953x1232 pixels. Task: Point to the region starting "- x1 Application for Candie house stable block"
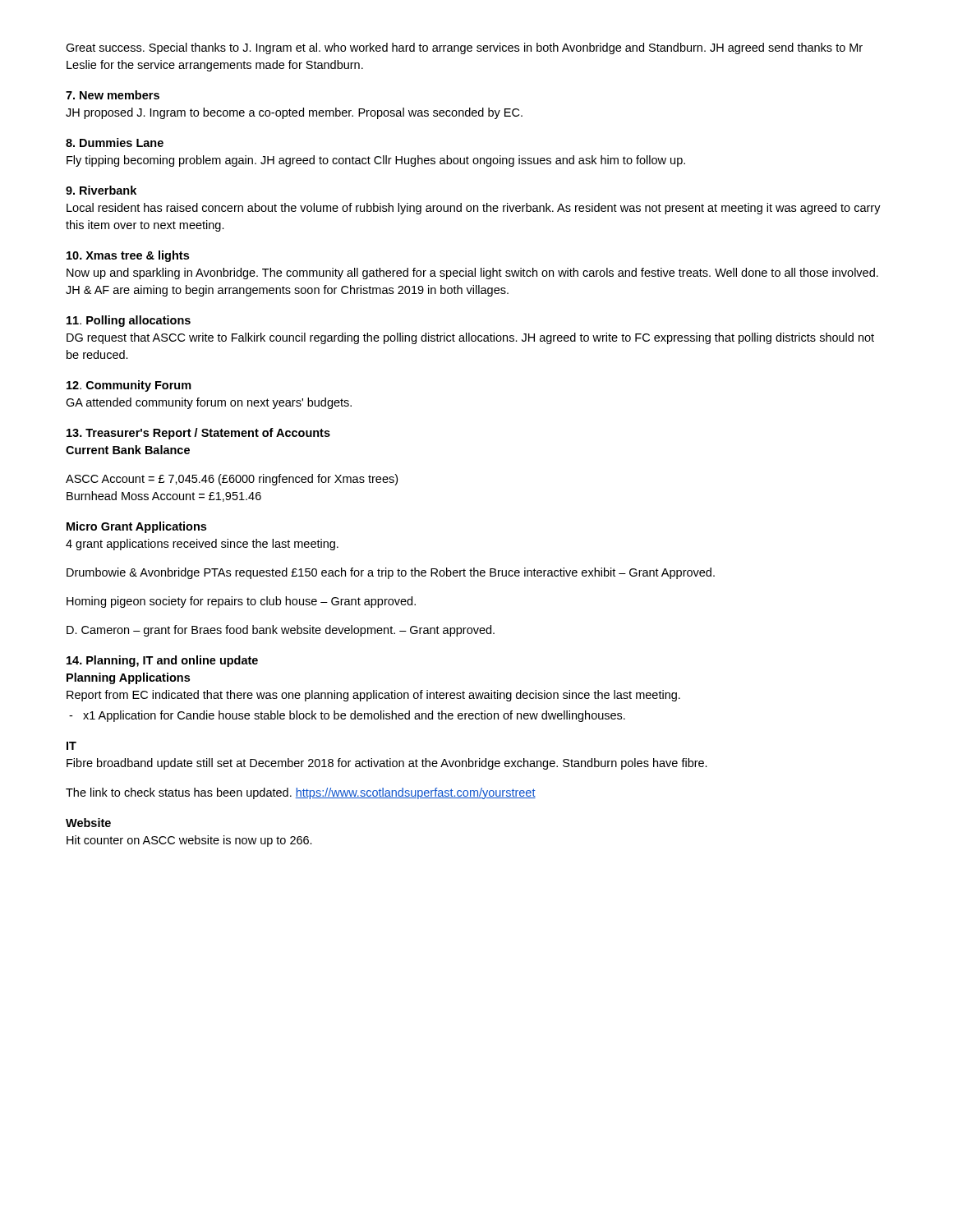point(478,716)
